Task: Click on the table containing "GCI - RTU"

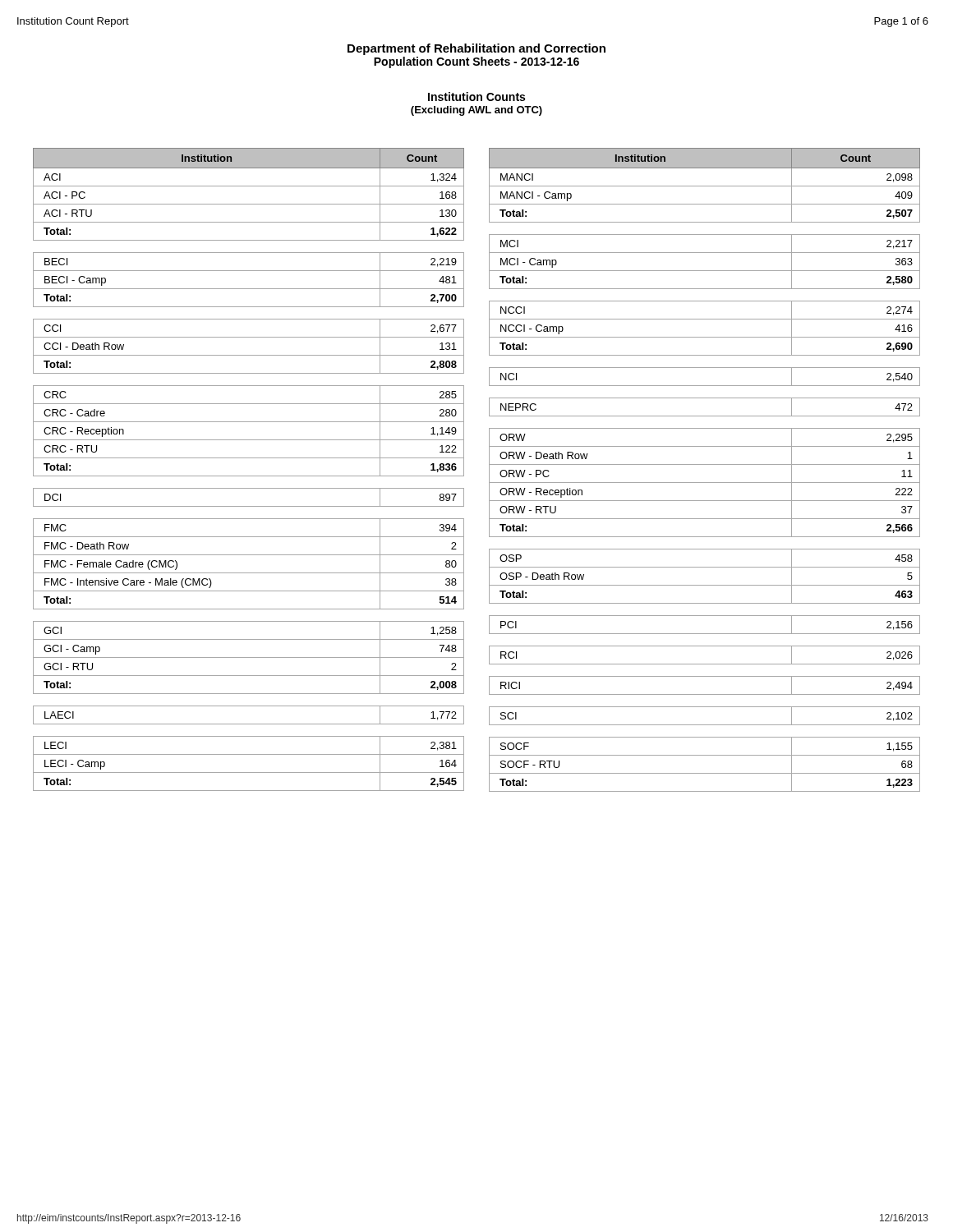Action: coord(249,475)
